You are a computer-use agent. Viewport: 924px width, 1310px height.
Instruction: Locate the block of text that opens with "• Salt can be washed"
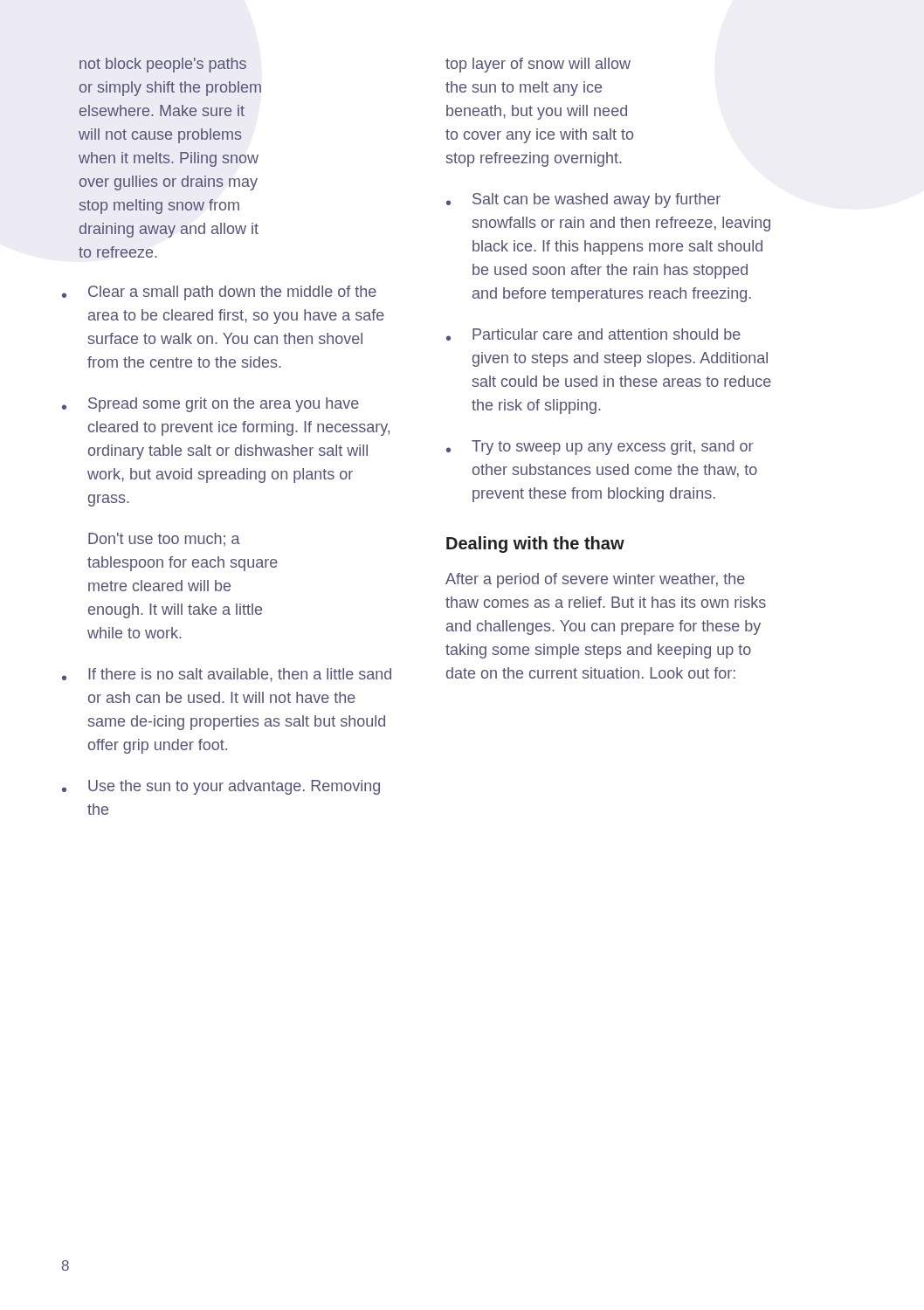click(611, 247)
